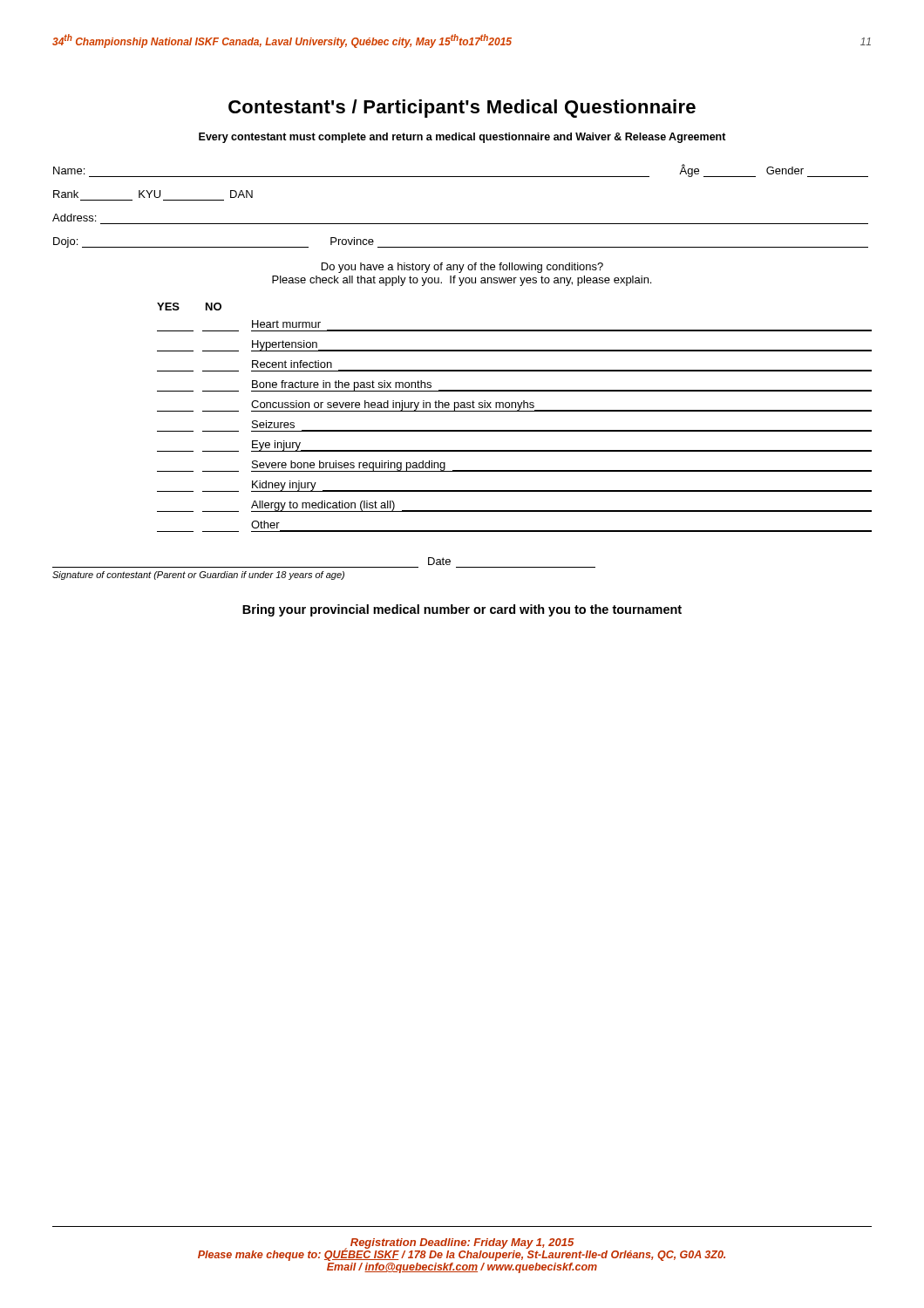
Task: Locate the block of text that opens with "Every contestant must complete"
Action: (x=462, y=137)
